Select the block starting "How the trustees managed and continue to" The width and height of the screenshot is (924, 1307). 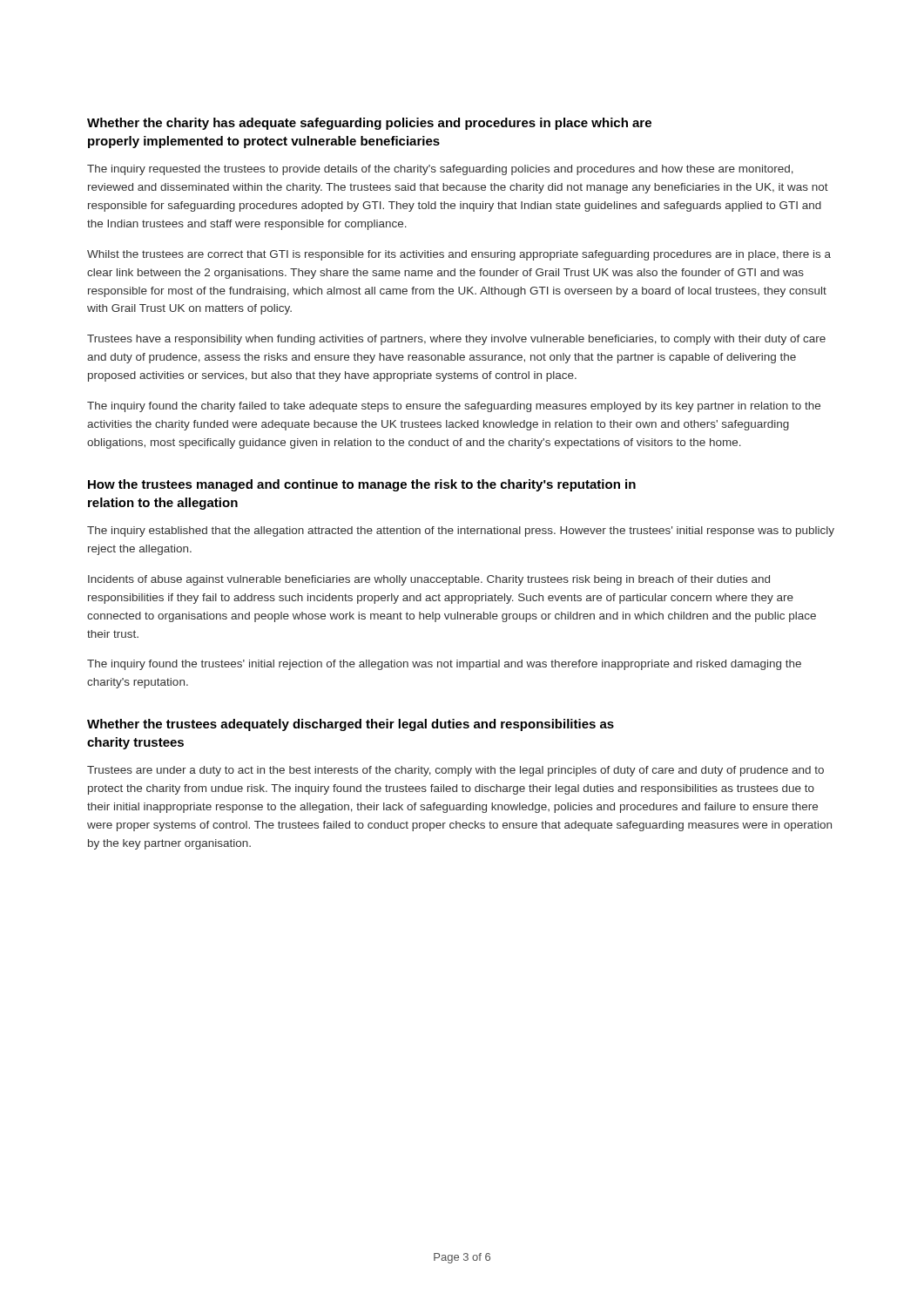tap(362, 493)
